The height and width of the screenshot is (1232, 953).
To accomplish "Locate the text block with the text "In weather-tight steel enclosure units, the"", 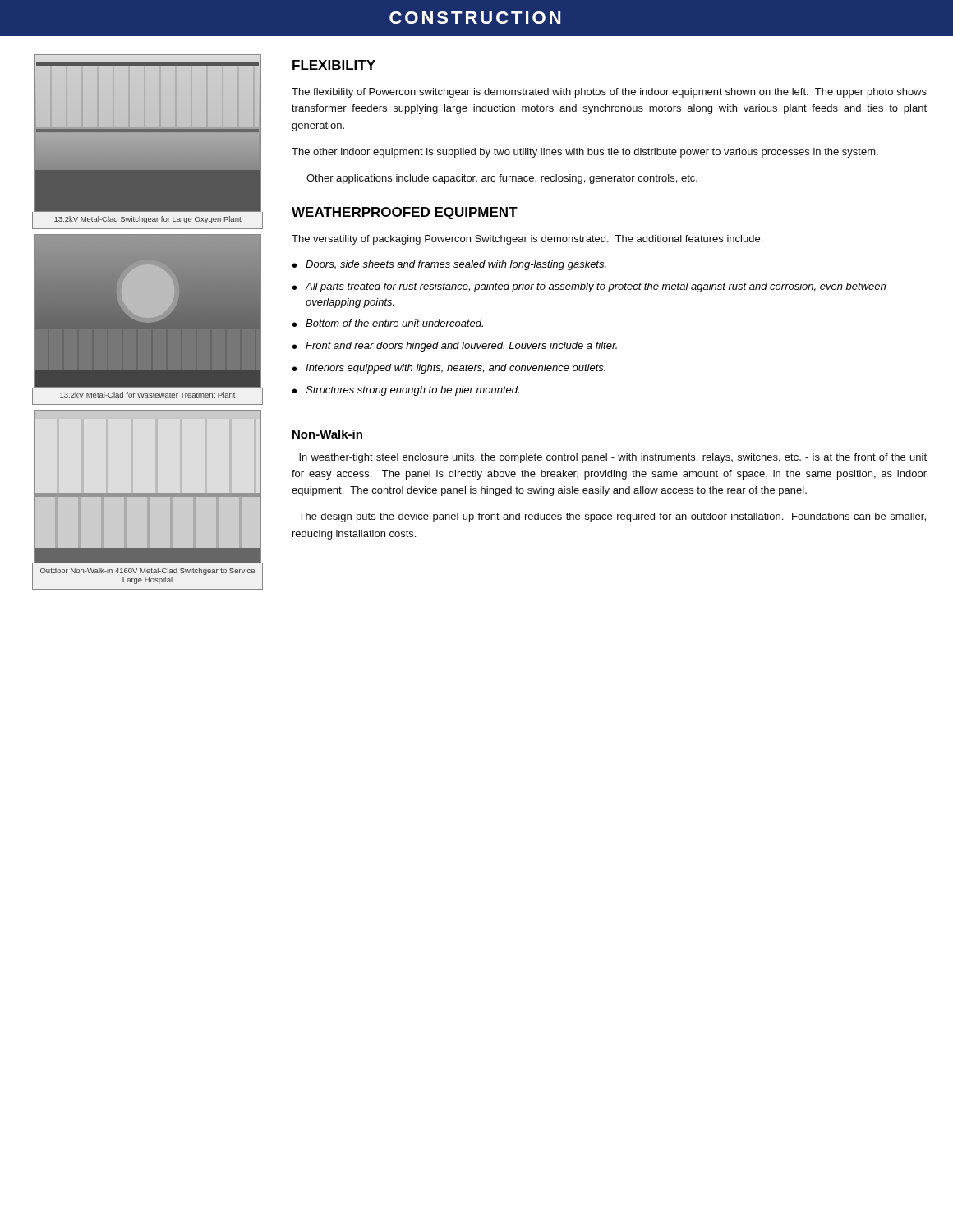I will pyautogui.click(x=609, y=473).
